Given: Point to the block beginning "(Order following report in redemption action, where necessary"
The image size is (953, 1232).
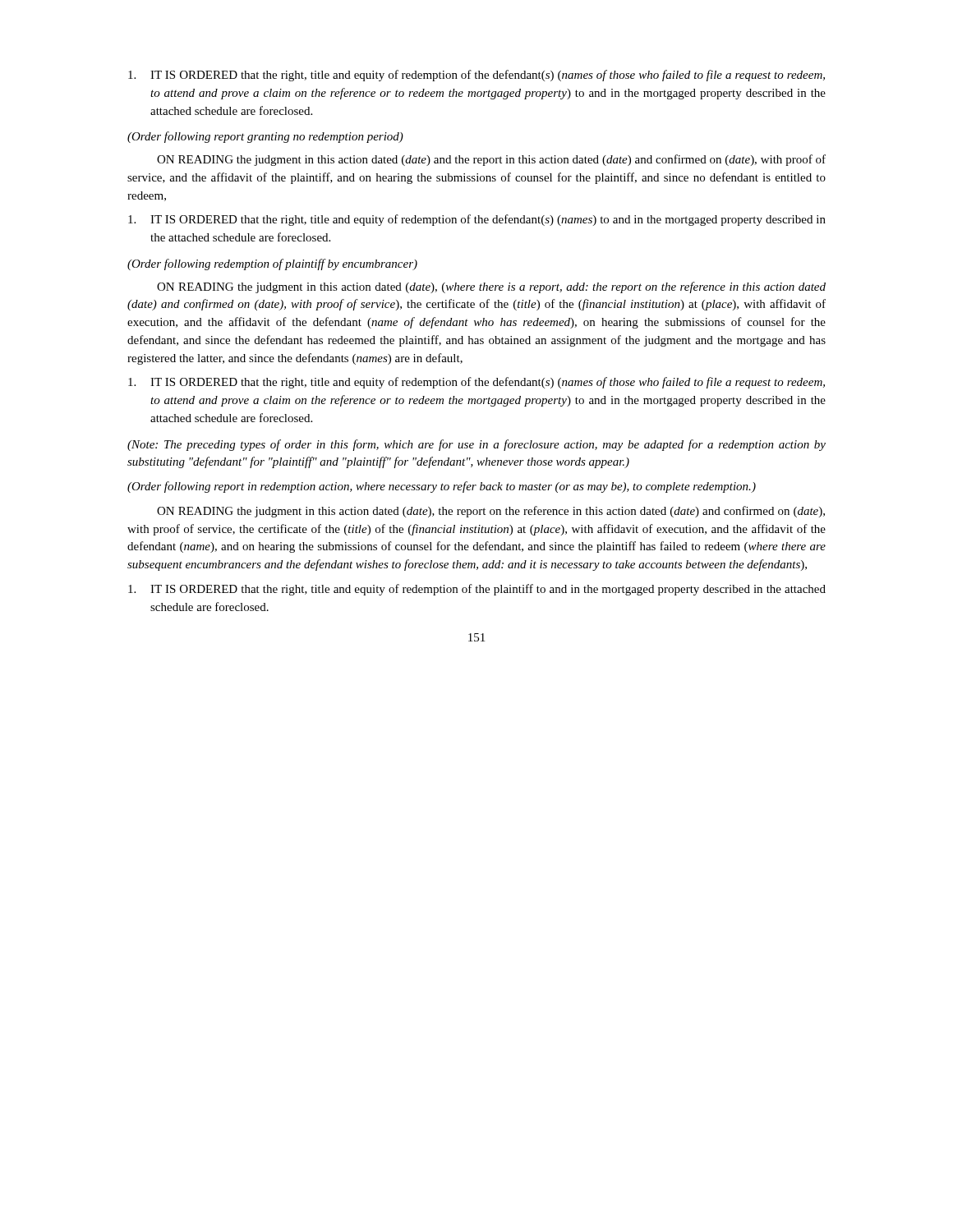Looking at the screenshot, I should [442, 486].
